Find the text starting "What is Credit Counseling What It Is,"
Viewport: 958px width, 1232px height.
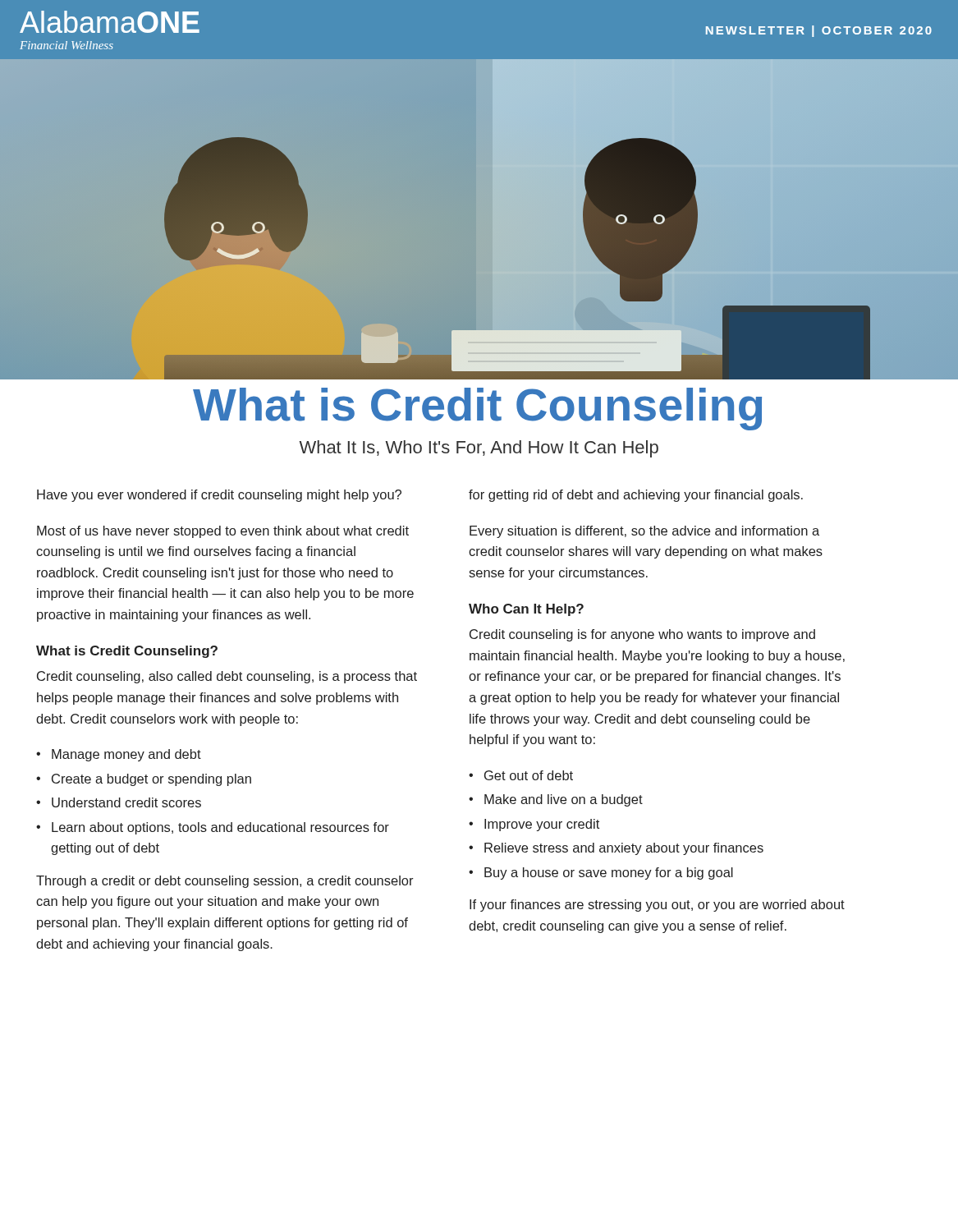[479, 419]
